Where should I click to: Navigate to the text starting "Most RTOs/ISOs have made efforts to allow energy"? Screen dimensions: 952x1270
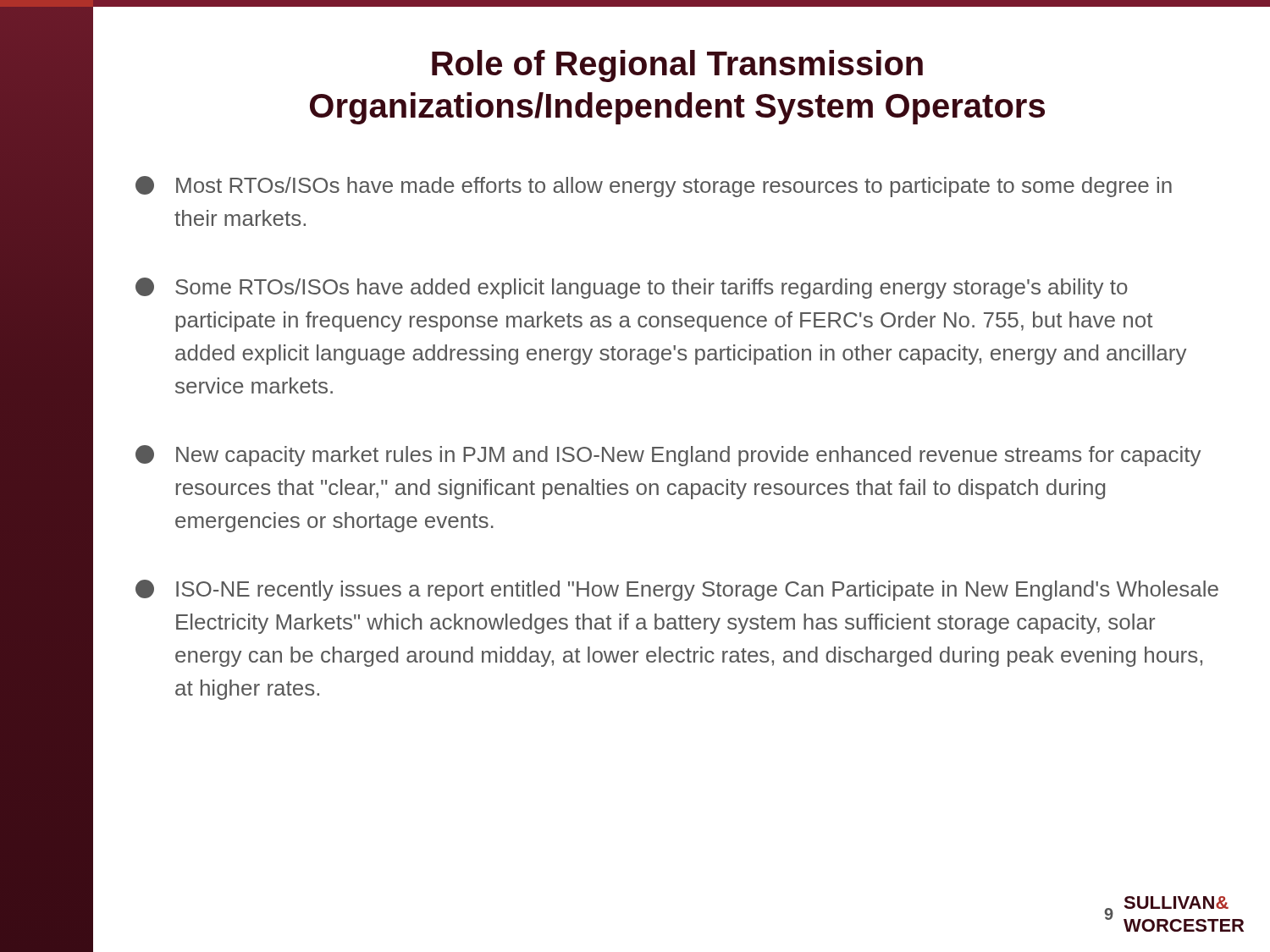click(x=677, y=202)
